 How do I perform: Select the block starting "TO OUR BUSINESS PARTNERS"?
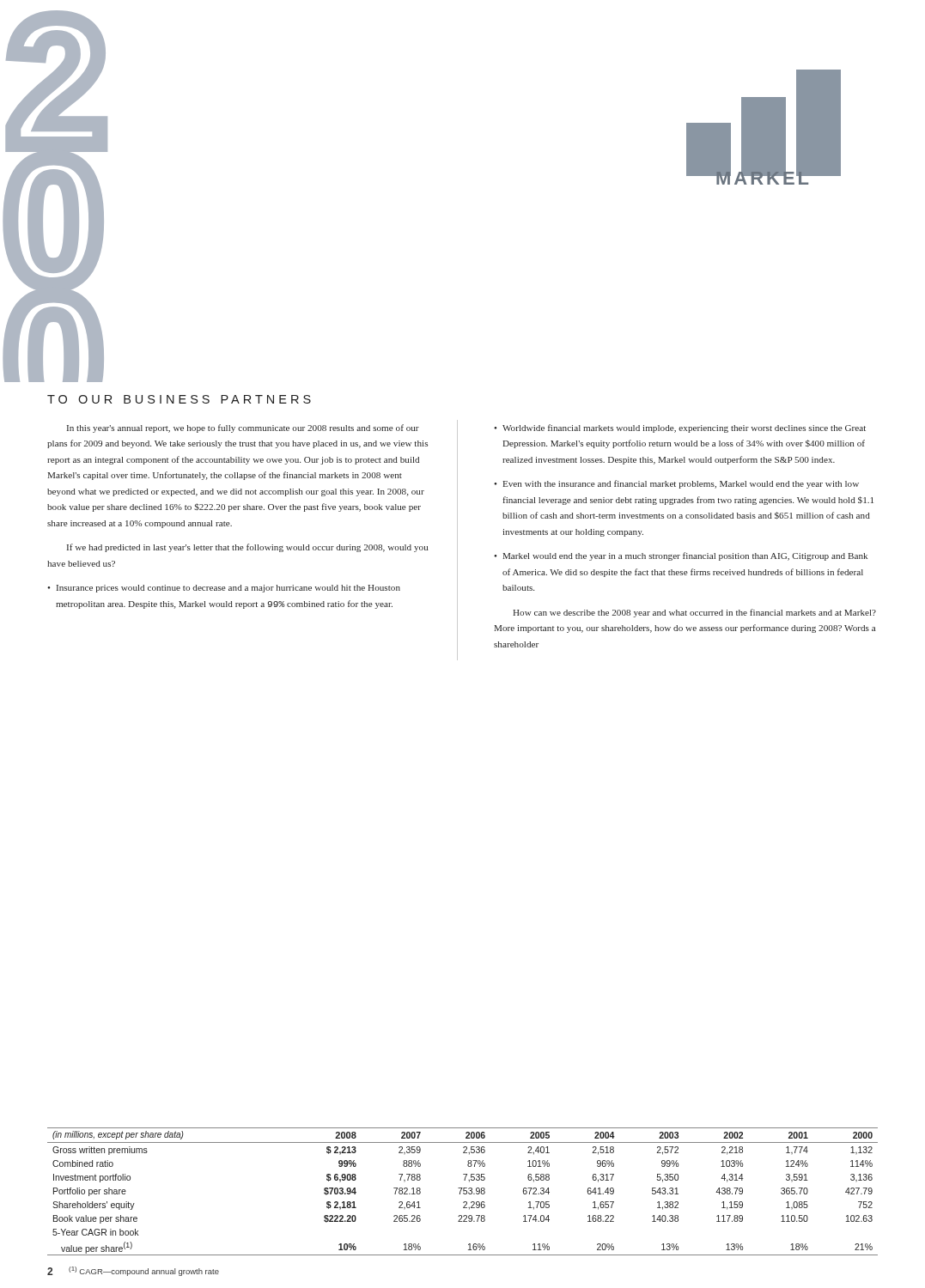181,399
